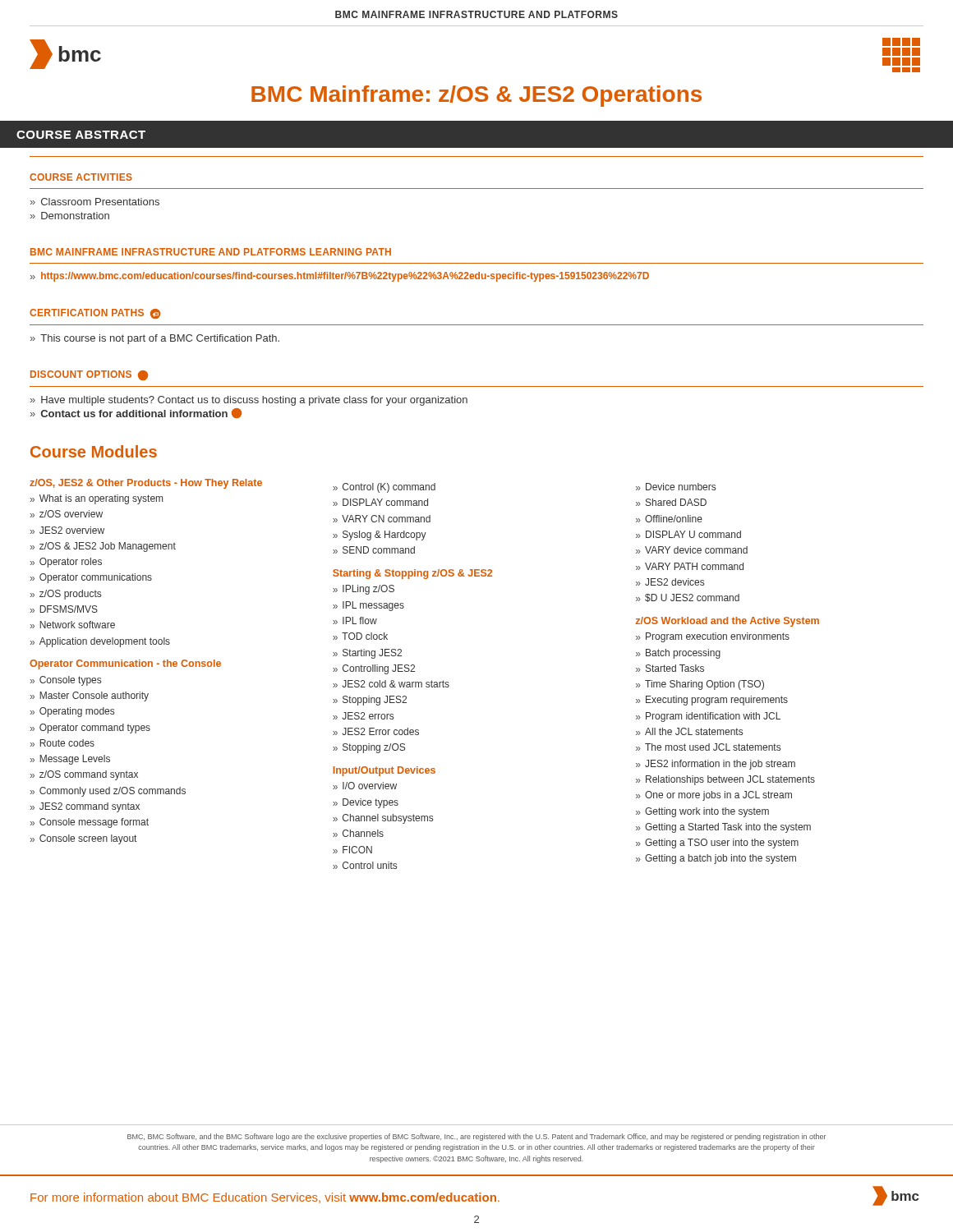This screenshot has width=953, height=1232.
Task: Click where it says "» Control units"
Action: (365, 867)
